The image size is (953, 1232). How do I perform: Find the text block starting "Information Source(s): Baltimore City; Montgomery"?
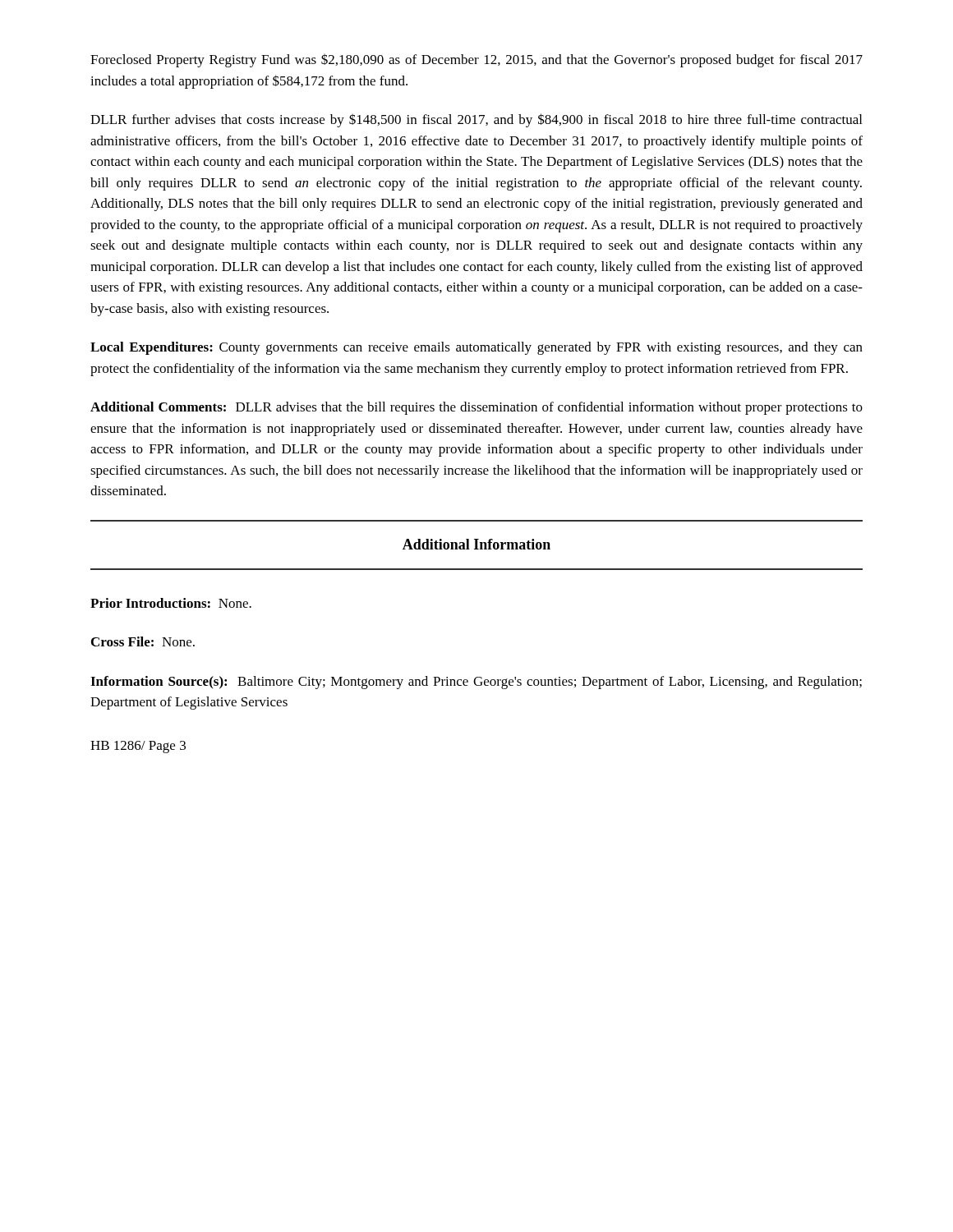[476, 691]
